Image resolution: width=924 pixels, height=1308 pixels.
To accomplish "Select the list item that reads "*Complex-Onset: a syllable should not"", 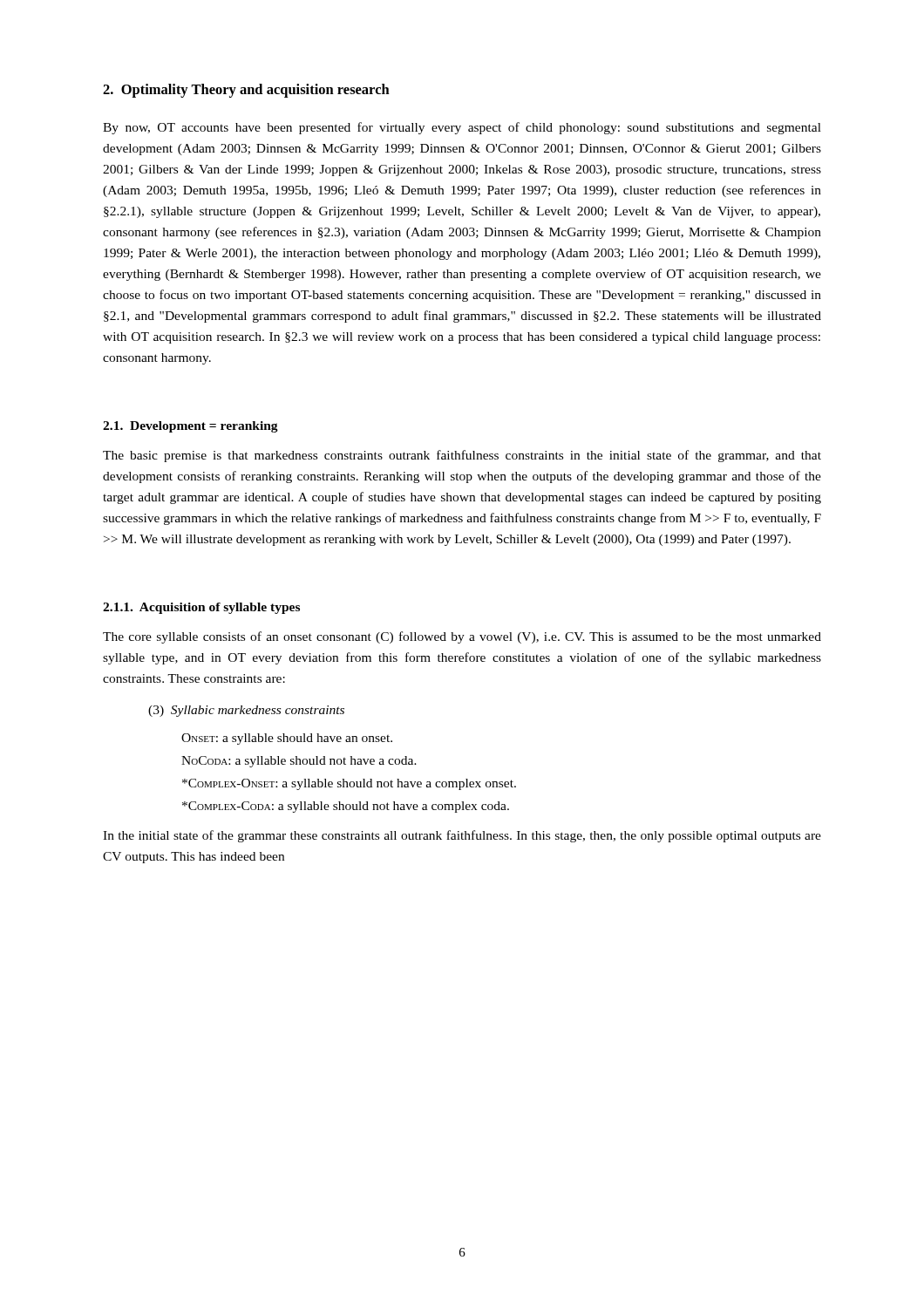I will [349, 783].
